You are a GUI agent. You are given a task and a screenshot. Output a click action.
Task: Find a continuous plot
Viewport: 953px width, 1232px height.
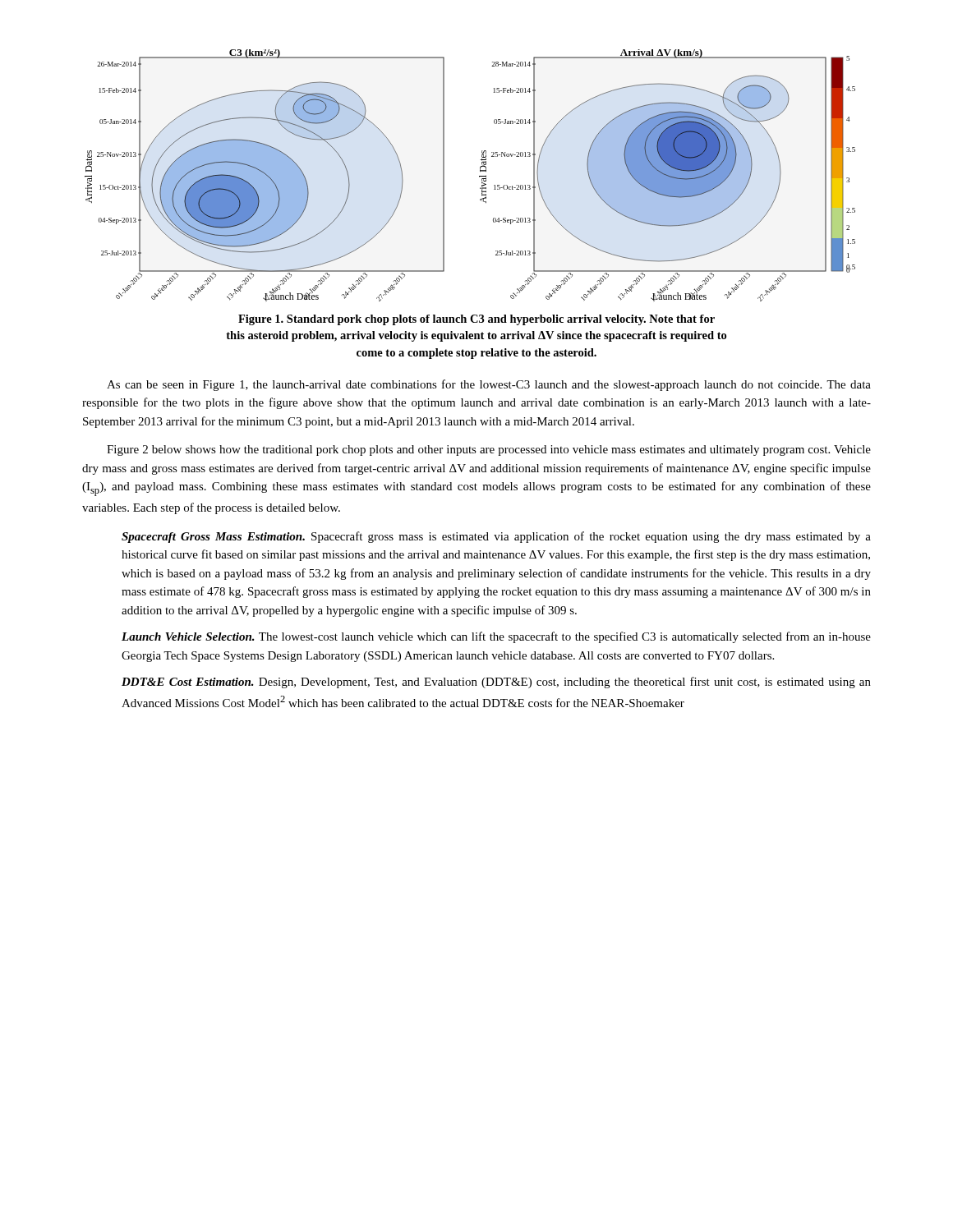click(476, 177)
